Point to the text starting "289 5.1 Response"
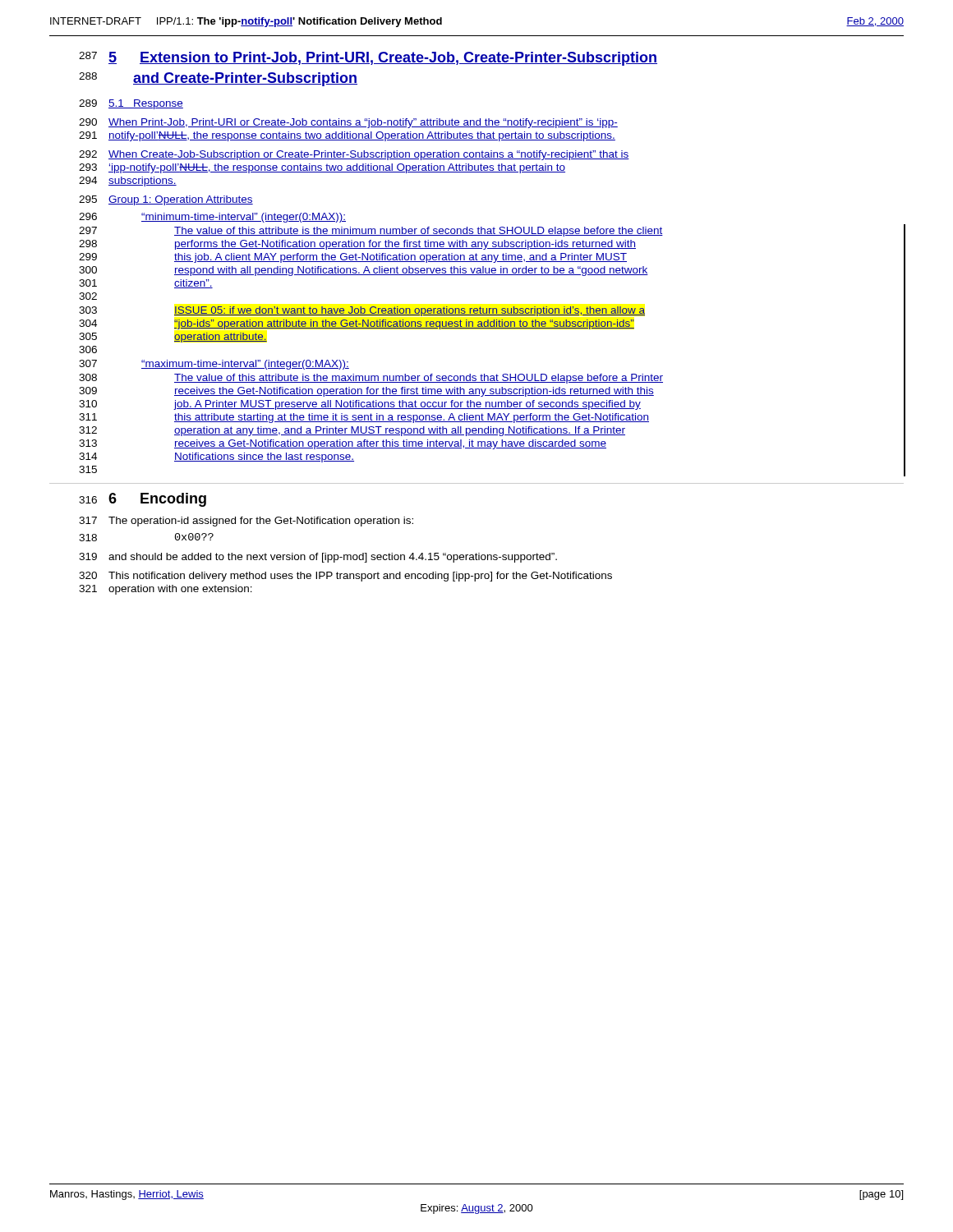 point(116,103)
